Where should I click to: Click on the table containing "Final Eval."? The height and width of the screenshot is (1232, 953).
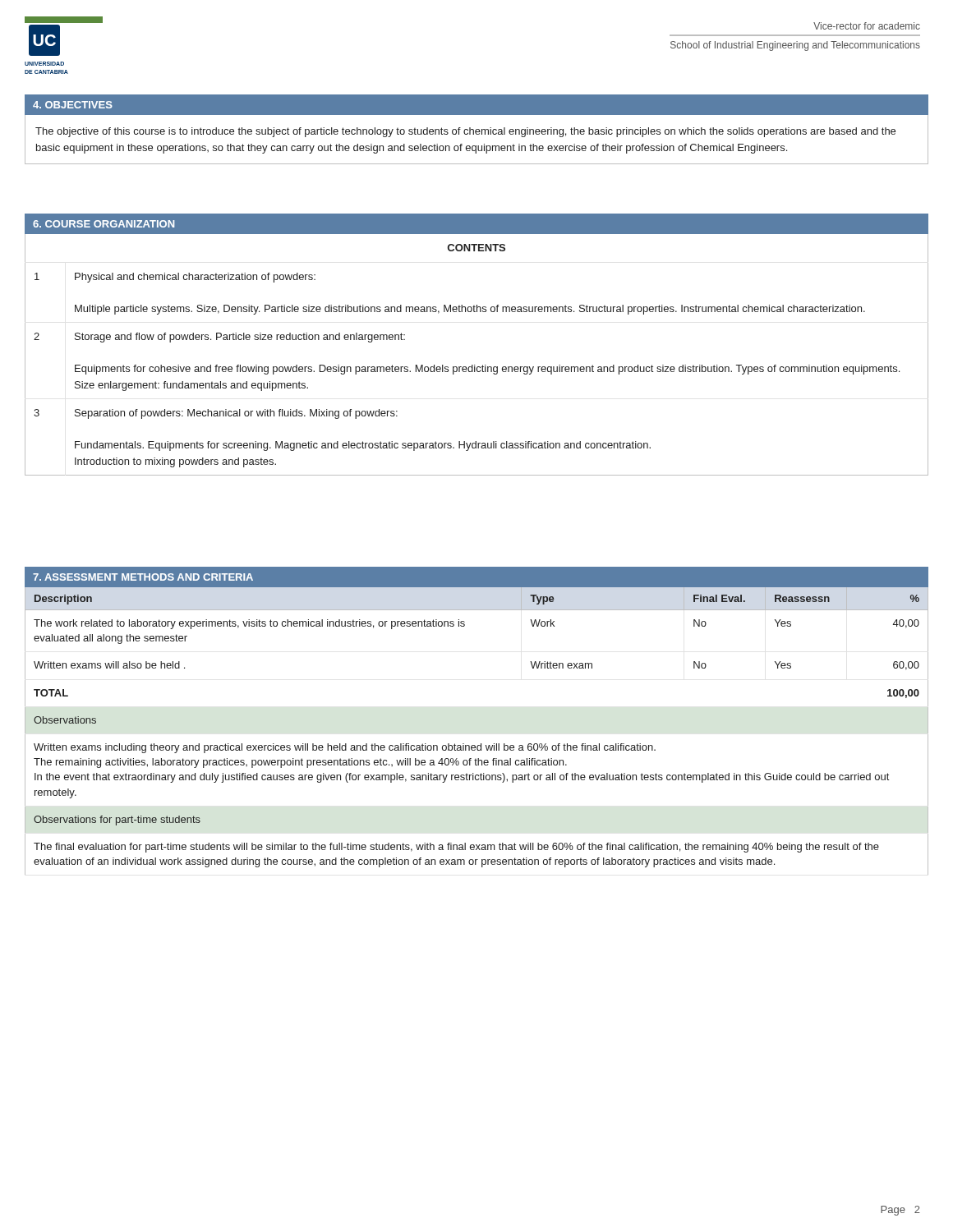(x=476, y=732)
